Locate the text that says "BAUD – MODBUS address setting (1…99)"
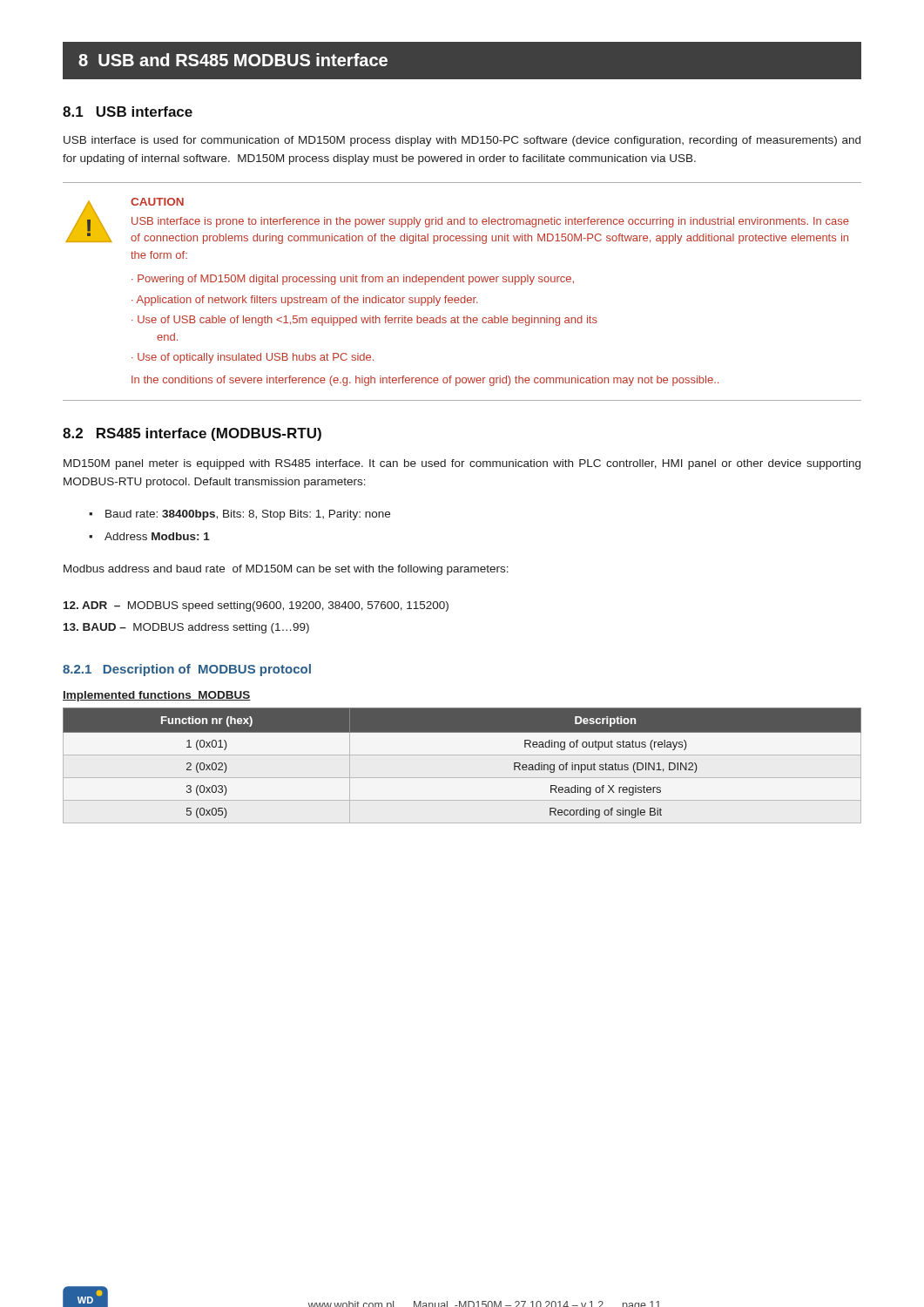 (x=186, y=627)
